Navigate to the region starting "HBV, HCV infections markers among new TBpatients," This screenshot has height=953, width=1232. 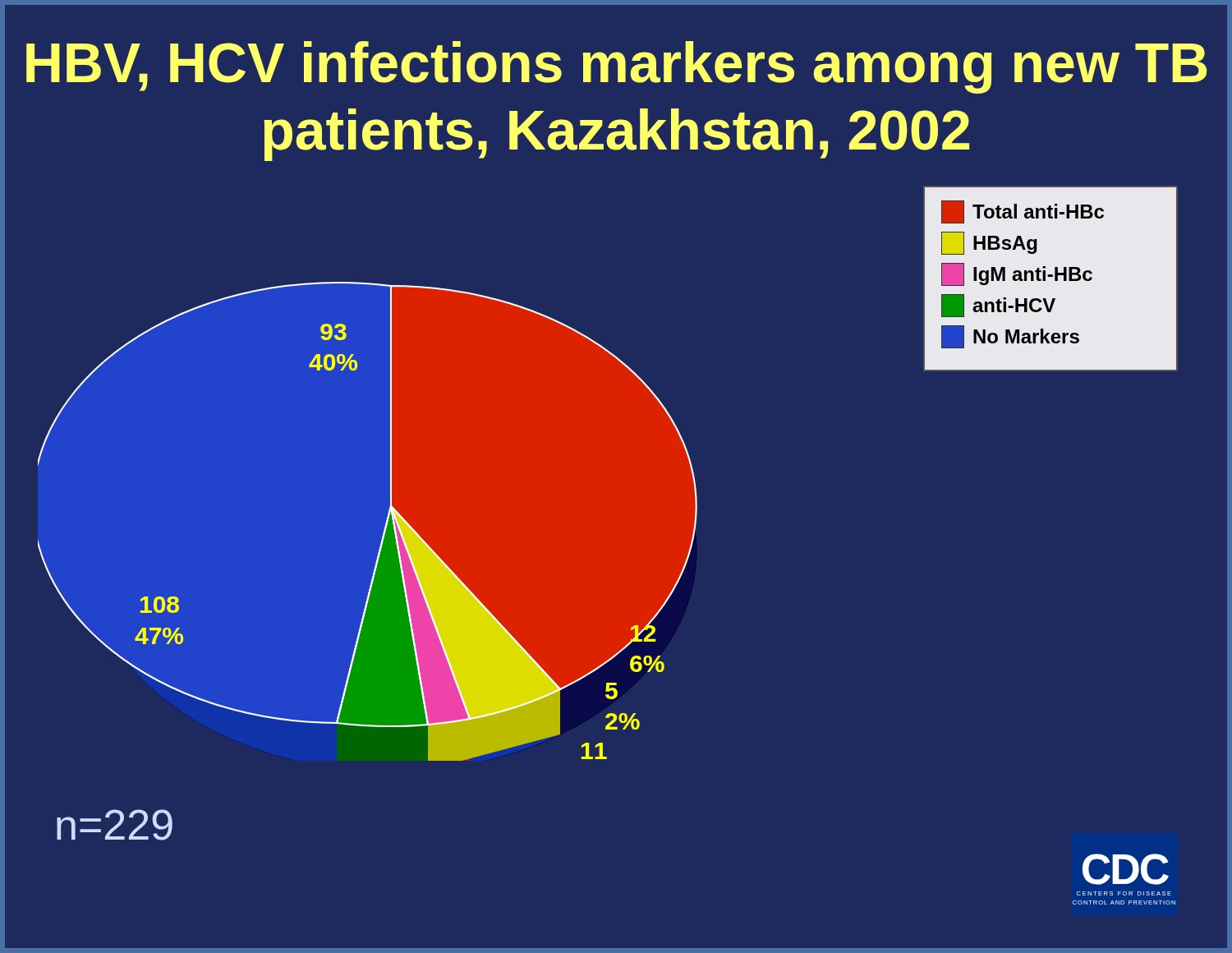(x=616, y=97)
